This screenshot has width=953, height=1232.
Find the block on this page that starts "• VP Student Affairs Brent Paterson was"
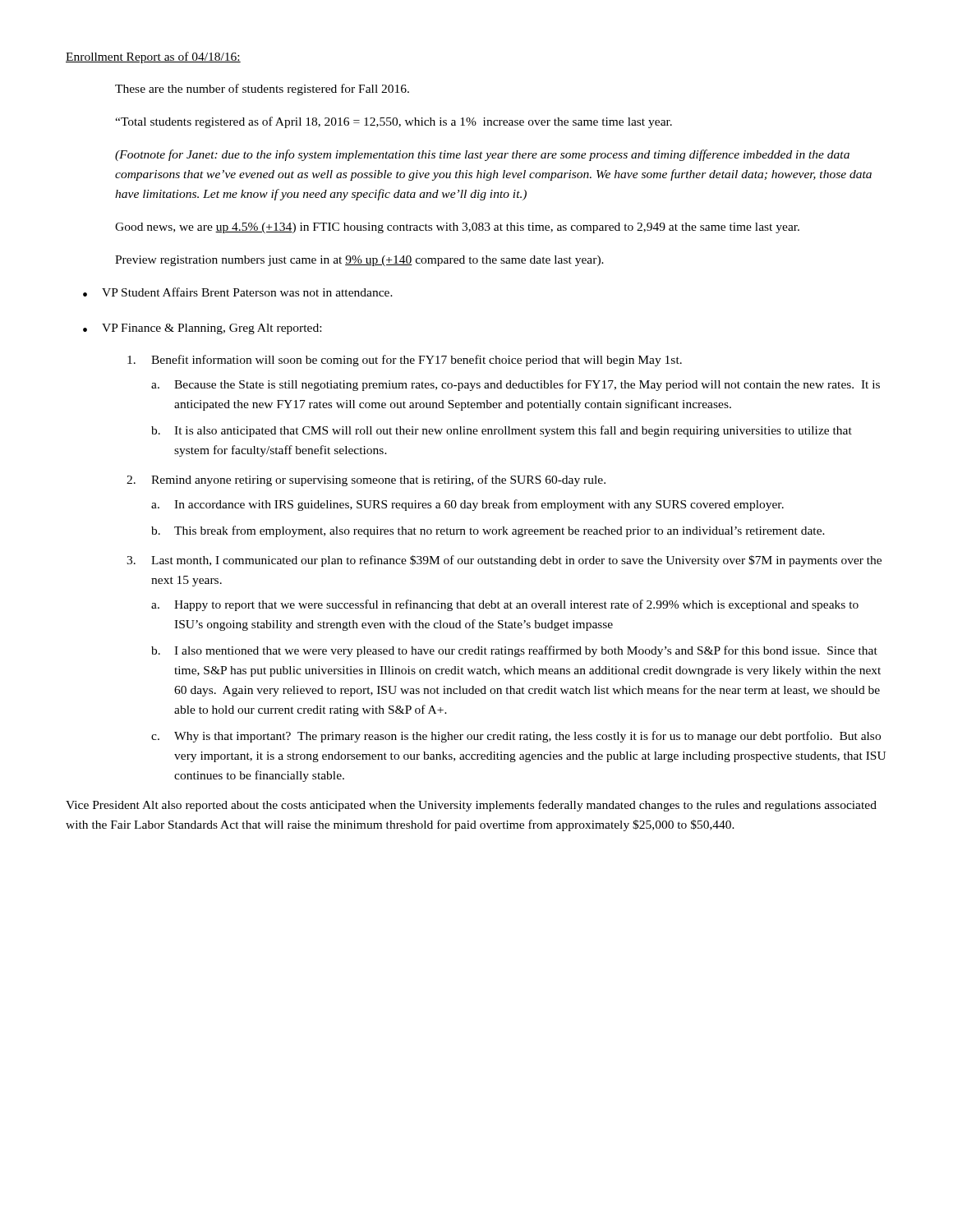point(238,292)
